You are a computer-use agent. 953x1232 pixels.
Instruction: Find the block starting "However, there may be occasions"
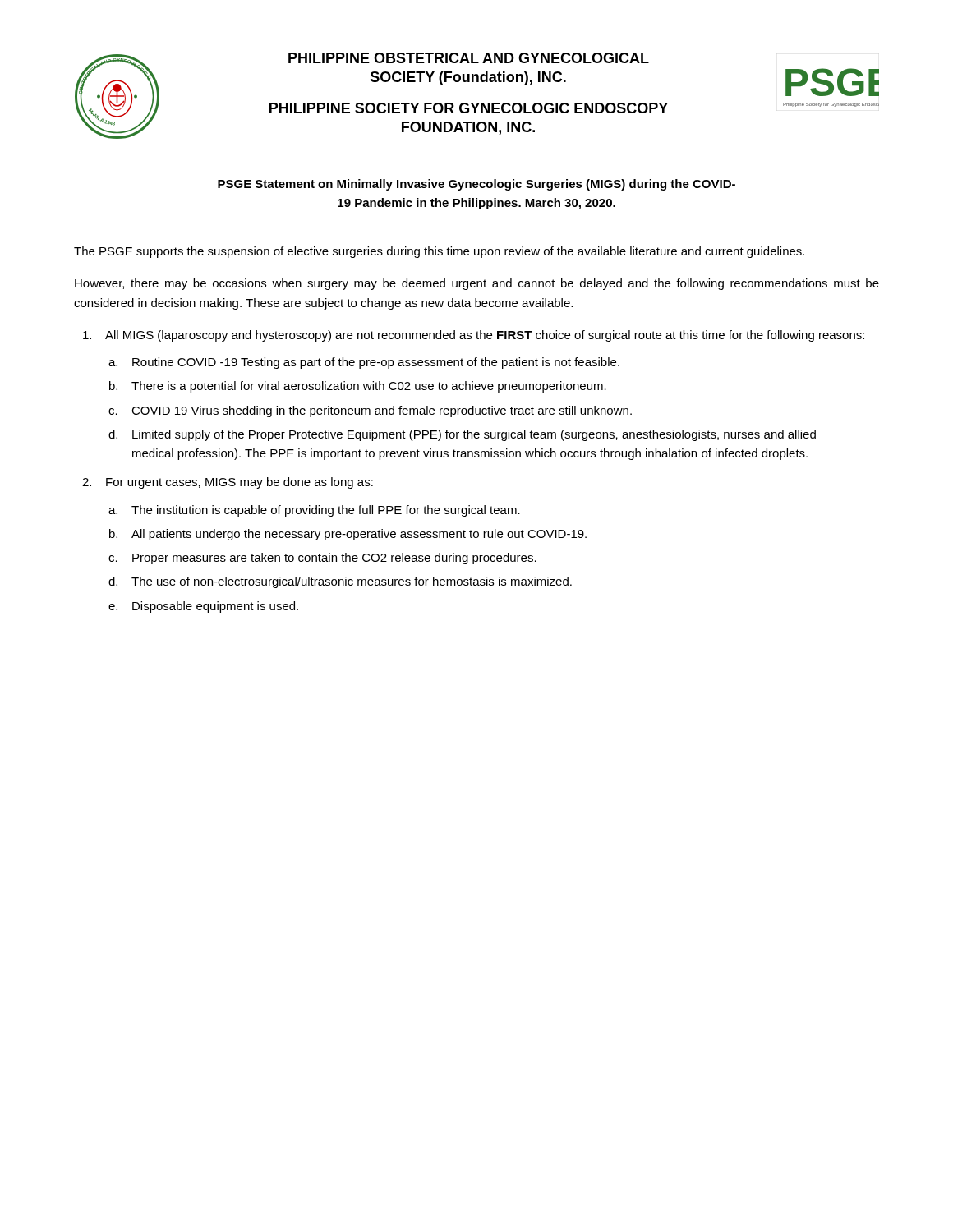coord(476,293)
